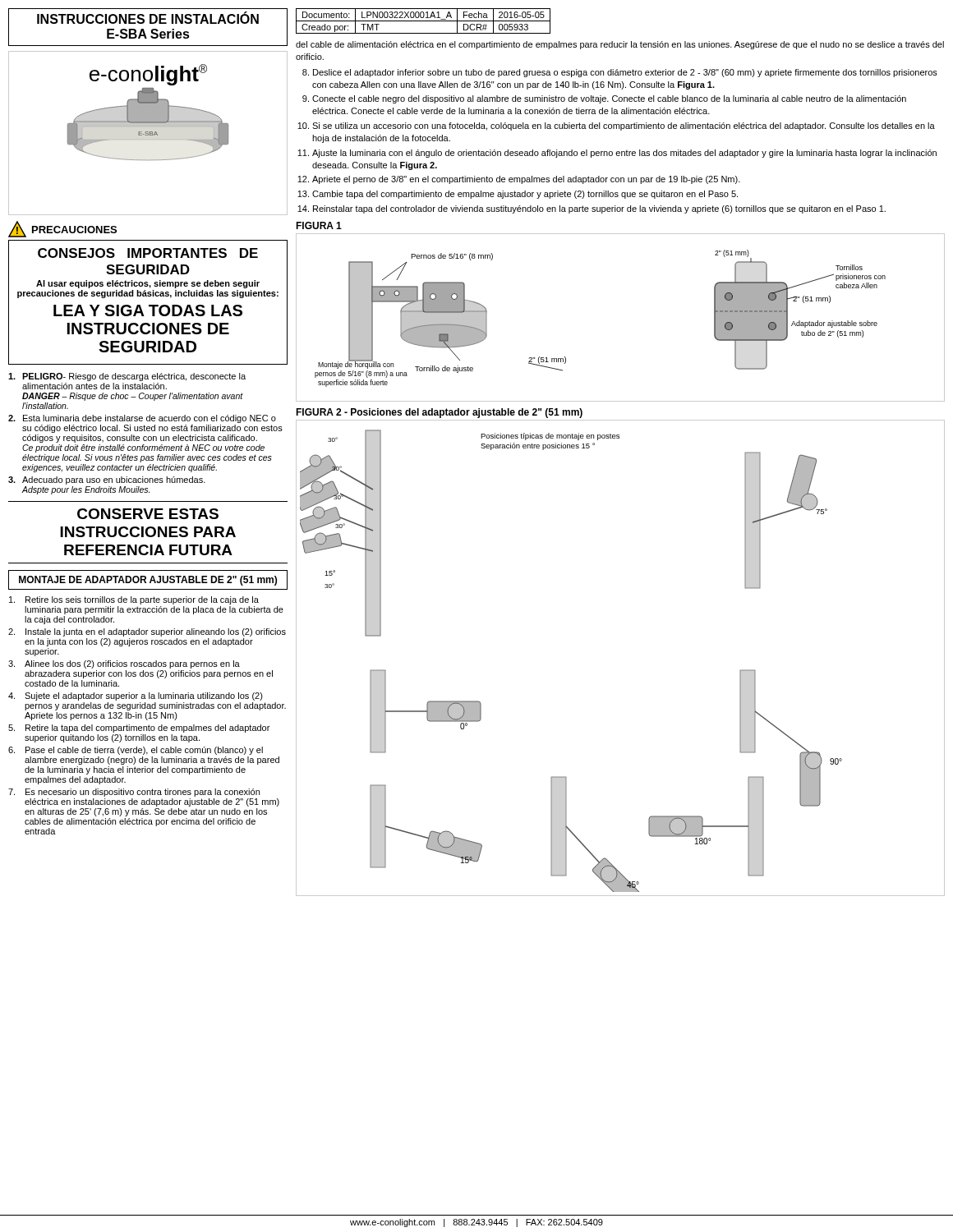Select the list item containing "Reinstalar tapa del controlador de vivienda sustituyéndolo"
The image size is (953, 1232).
point(599,209)
